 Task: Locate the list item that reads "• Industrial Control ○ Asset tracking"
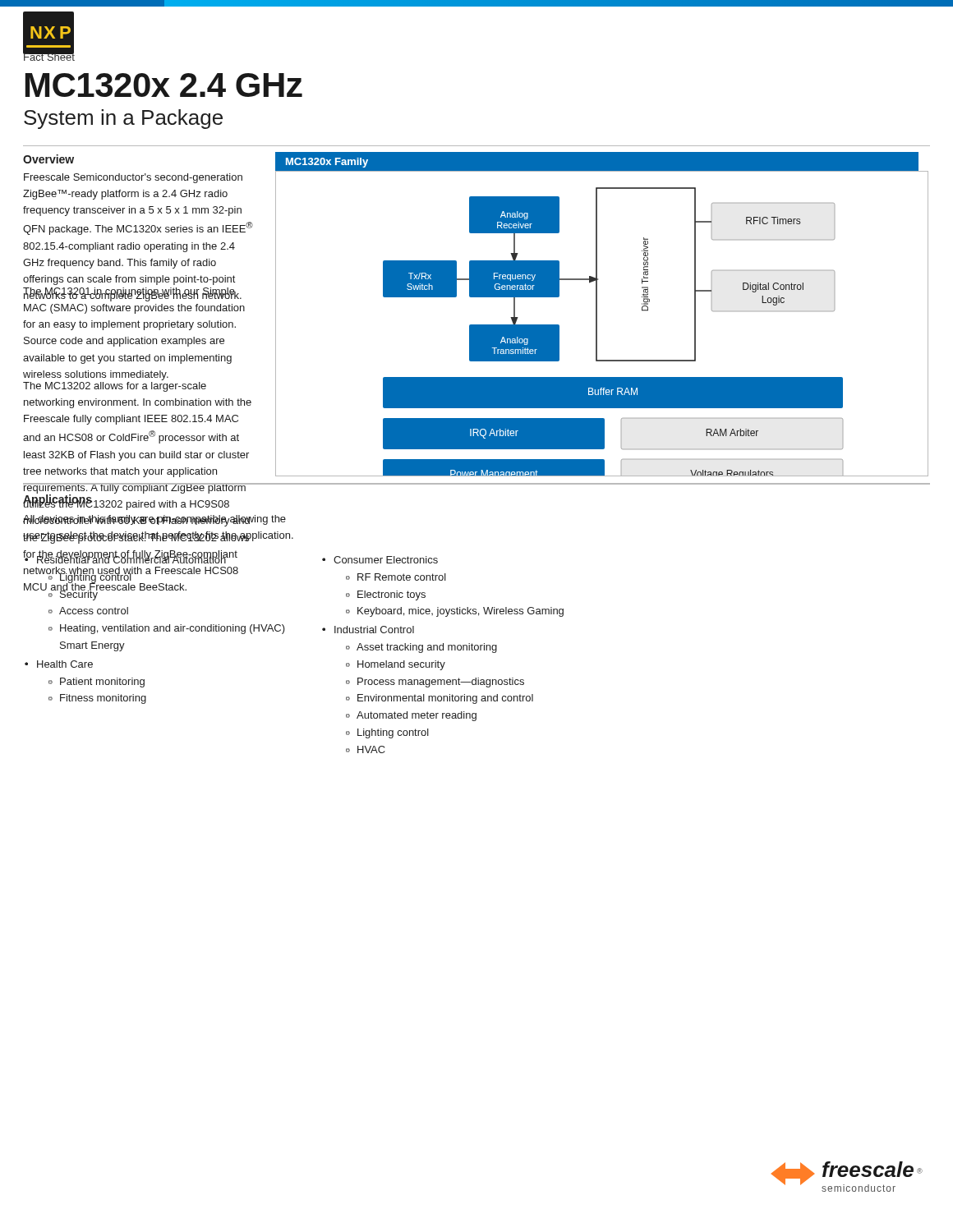pyautogui.click(x=368, y=630)
